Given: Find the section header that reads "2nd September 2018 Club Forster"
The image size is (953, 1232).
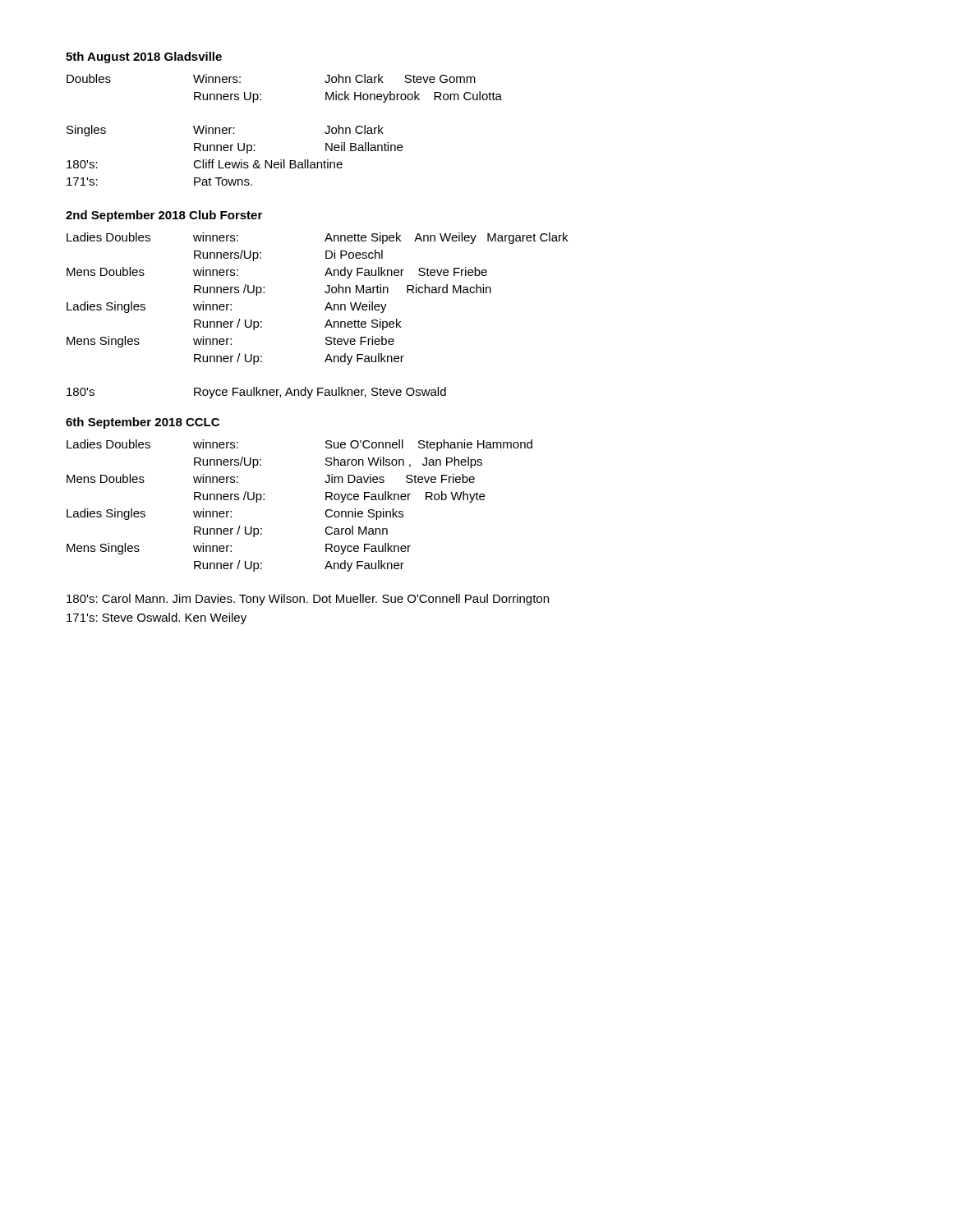Looking at the screenshot, I should click(164, 215).
